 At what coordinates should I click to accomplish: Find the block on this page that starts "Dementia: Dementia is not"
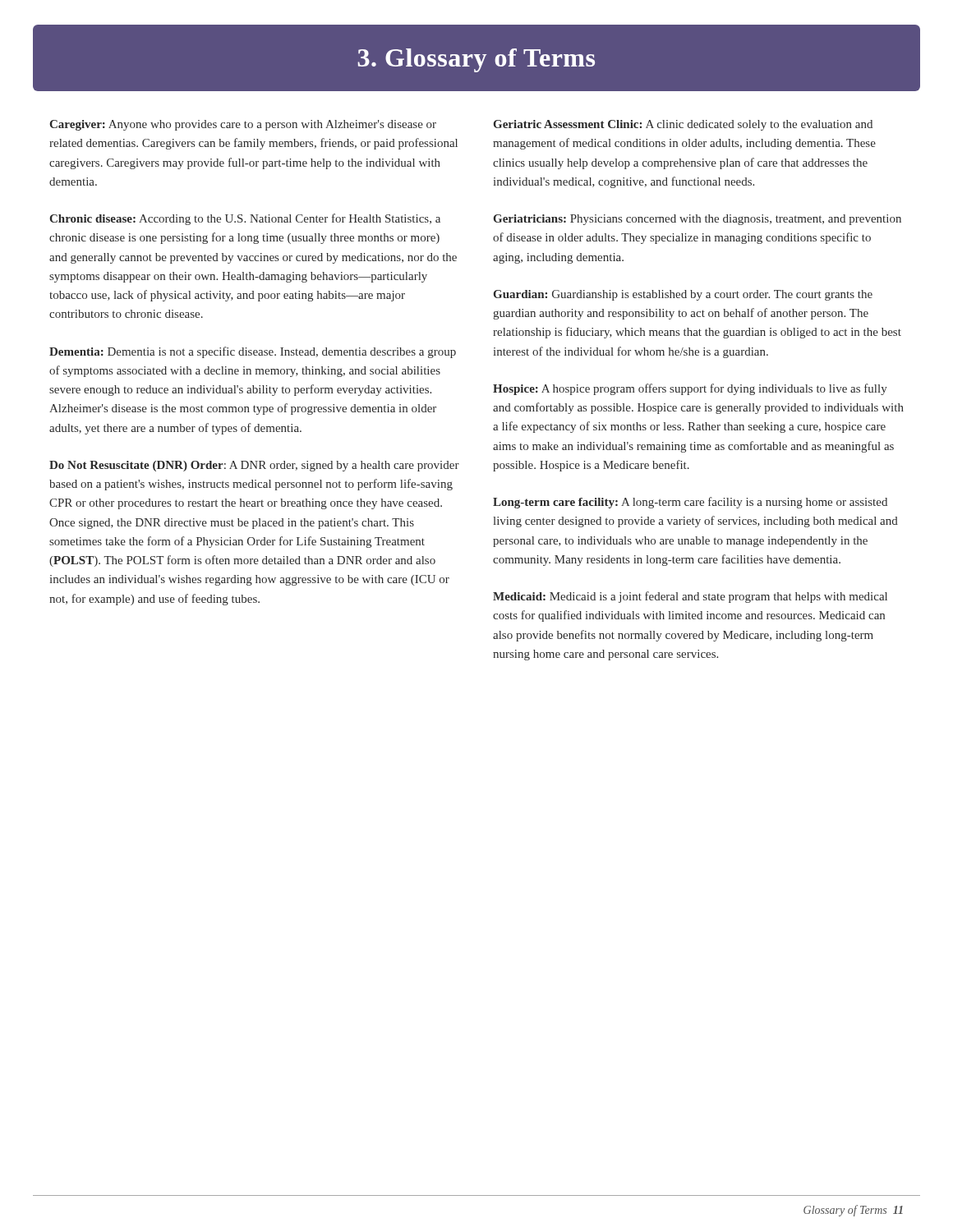[253, 389]
